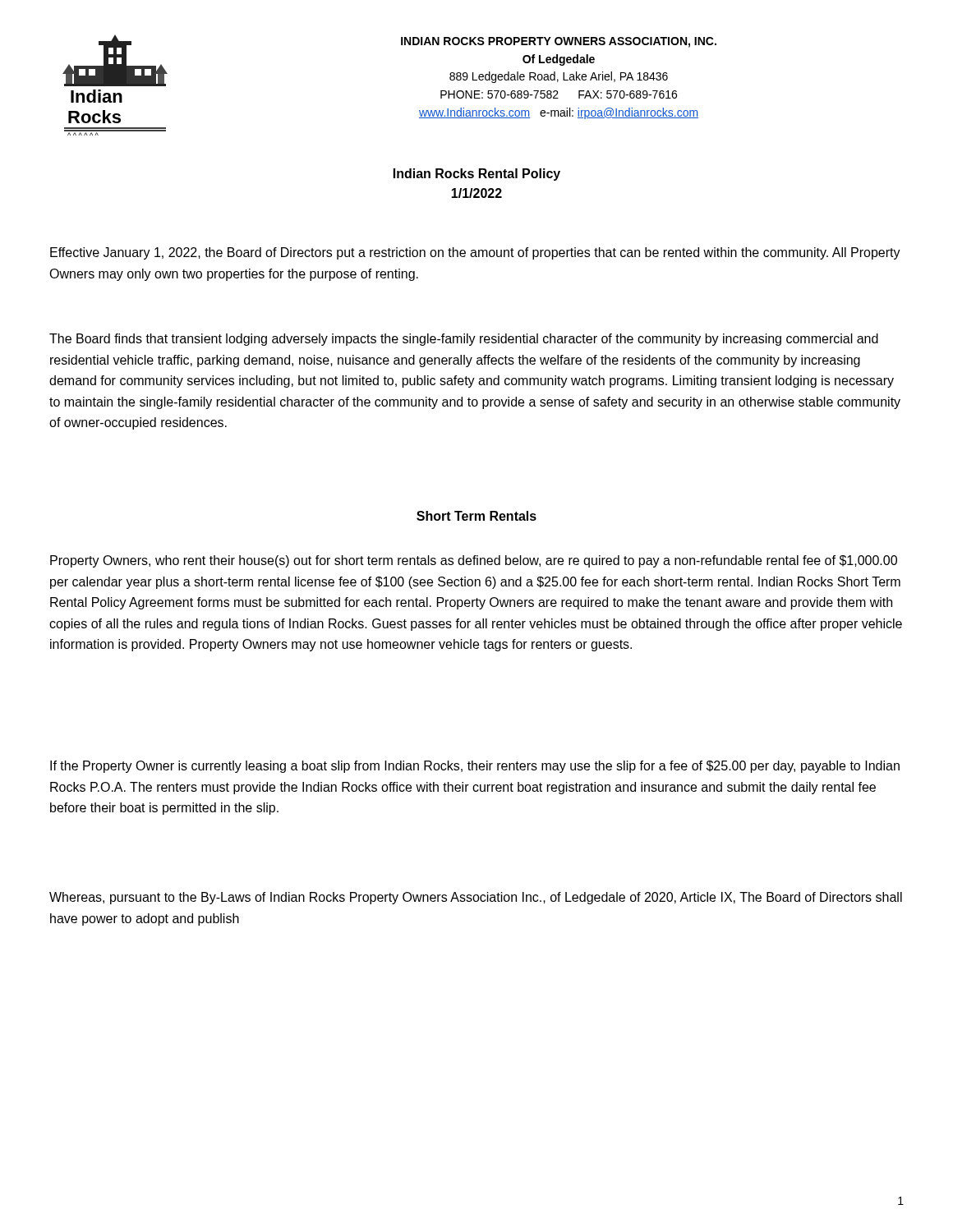953x1232 pixels.
Task: Find the block on this page that starts "The Board finds that transient lodging"
Action: pyautogui.click(x=475, y=381)
